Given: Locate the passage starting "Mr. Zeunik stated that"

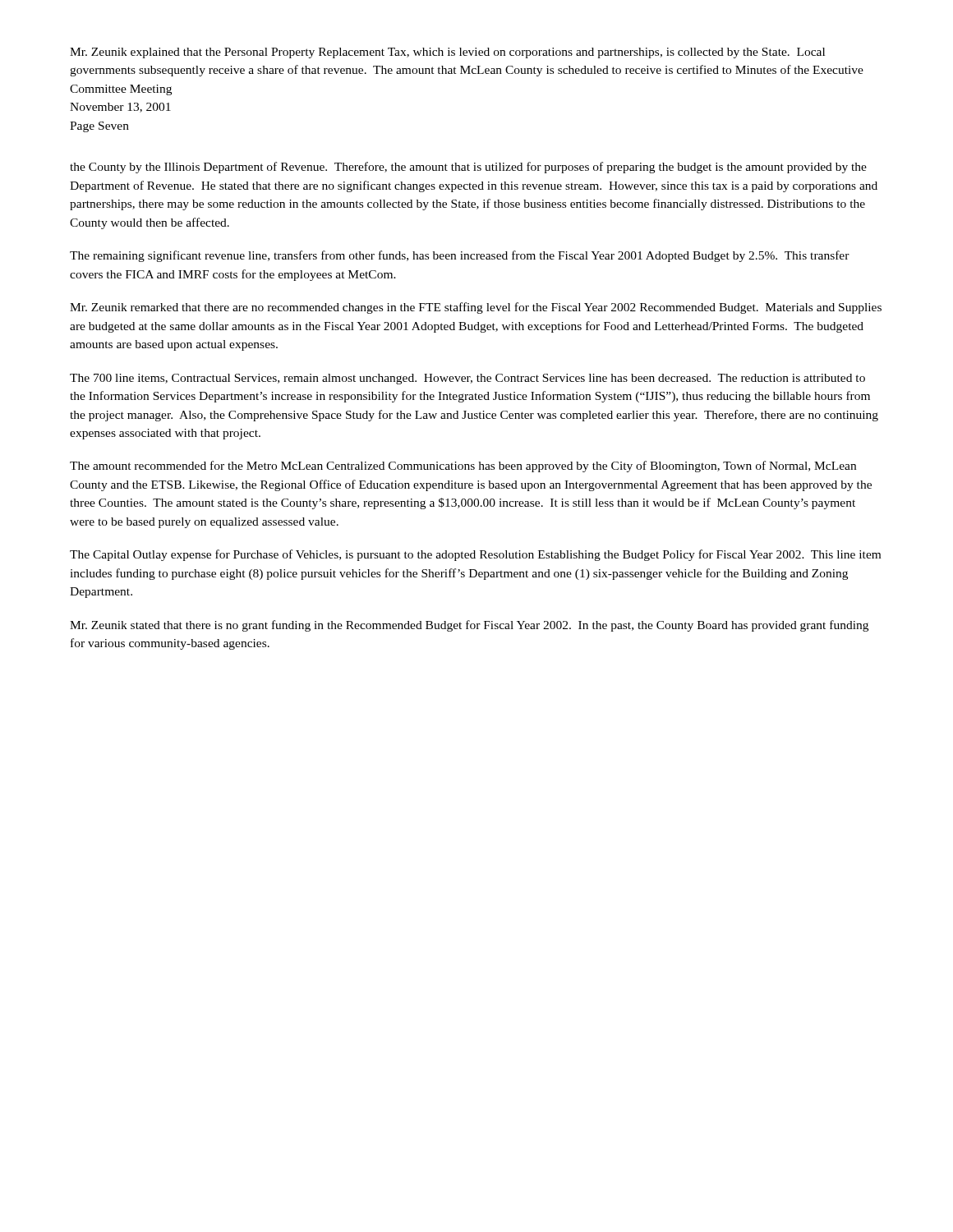Looking at the screenshot, I should click(476, 634).
